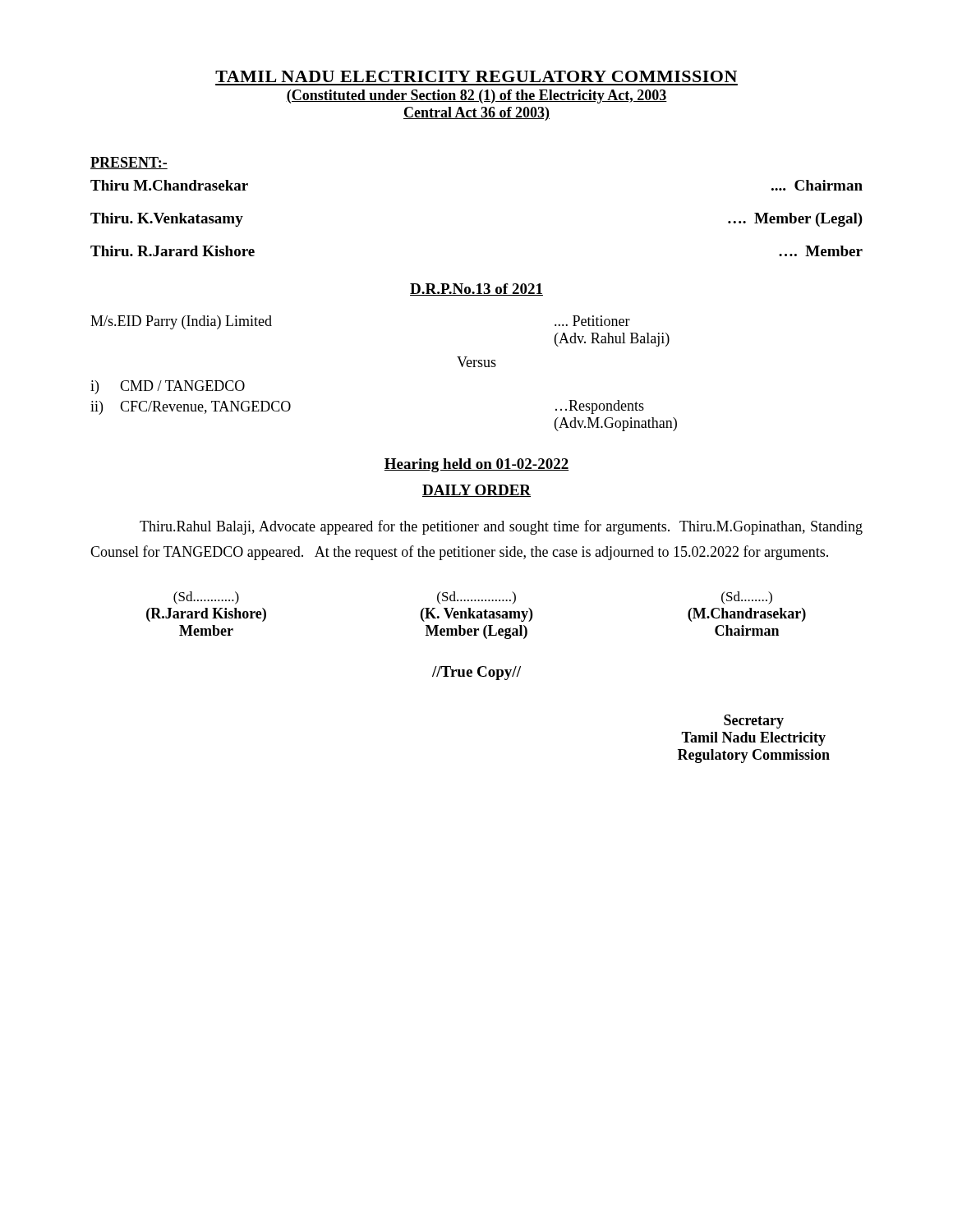Viewport: 953px width, 1232px height.
Task: Click on the passage starting "ii)CFC/Revenue, TANGEDCO"
Action: 191,407
